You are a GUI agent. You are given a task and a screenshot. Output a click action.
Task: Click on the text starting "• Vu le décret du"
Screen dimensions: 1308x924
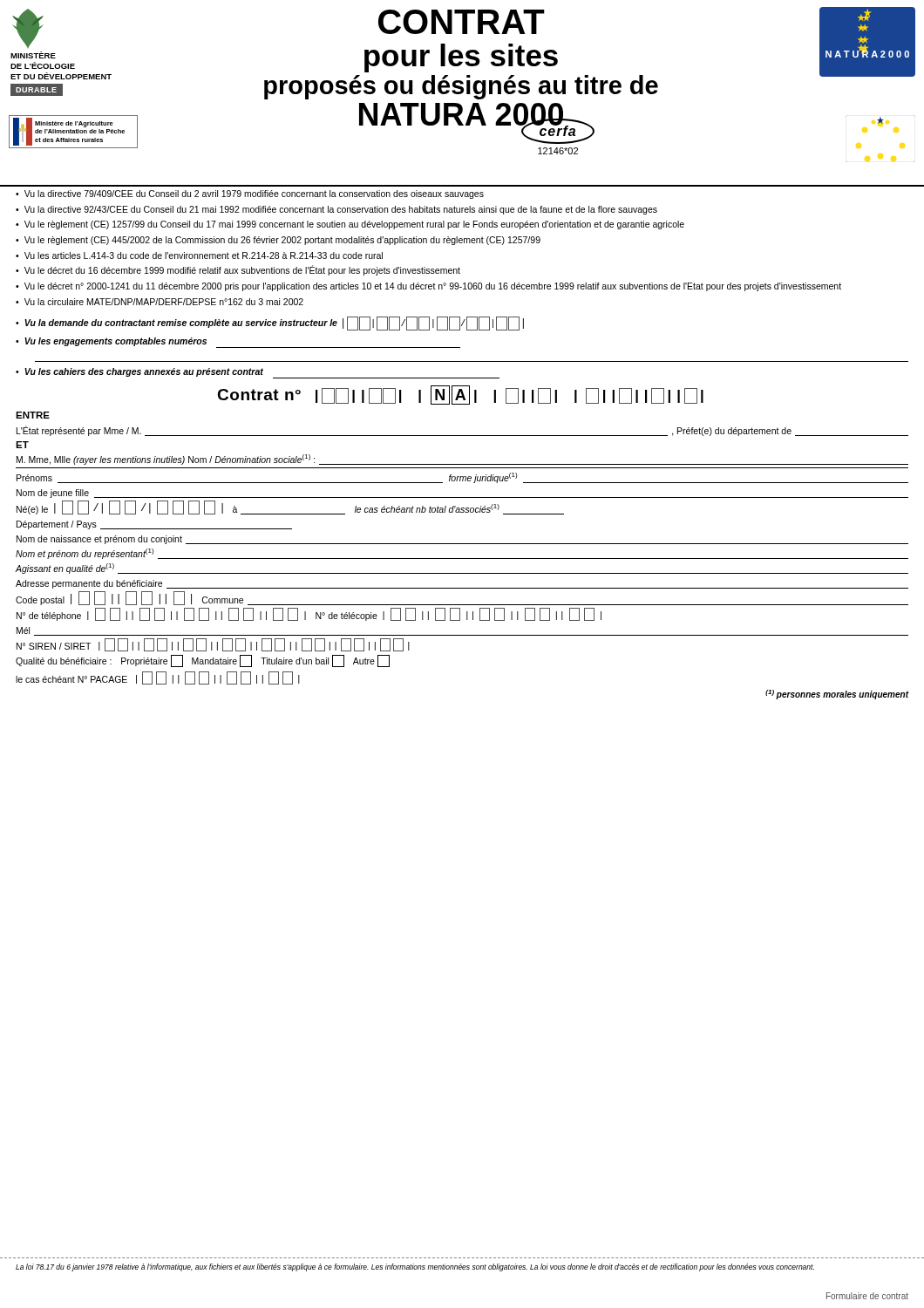point(238,271)
